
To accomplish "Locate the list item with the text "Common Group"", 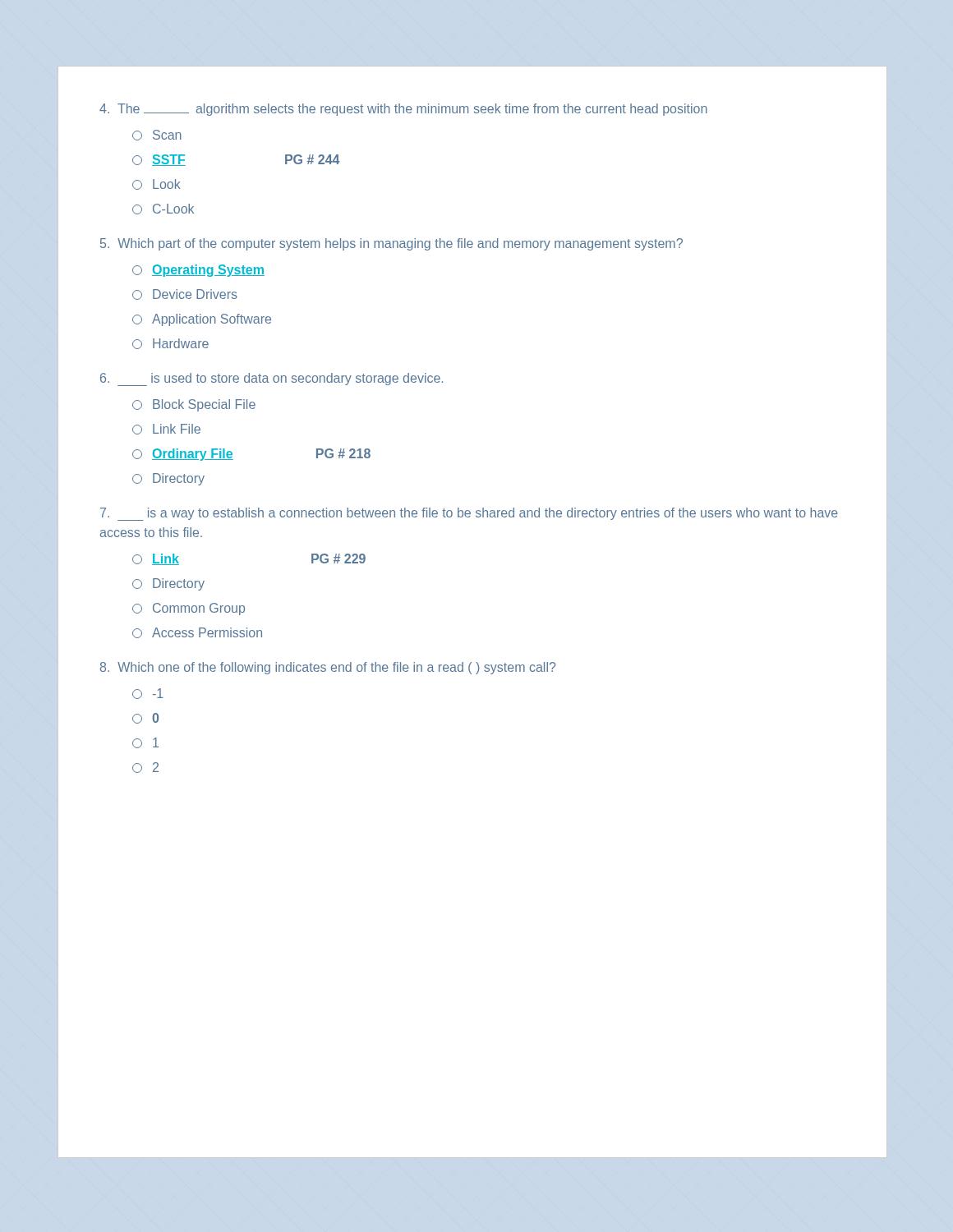I will [x=189, y=608].
